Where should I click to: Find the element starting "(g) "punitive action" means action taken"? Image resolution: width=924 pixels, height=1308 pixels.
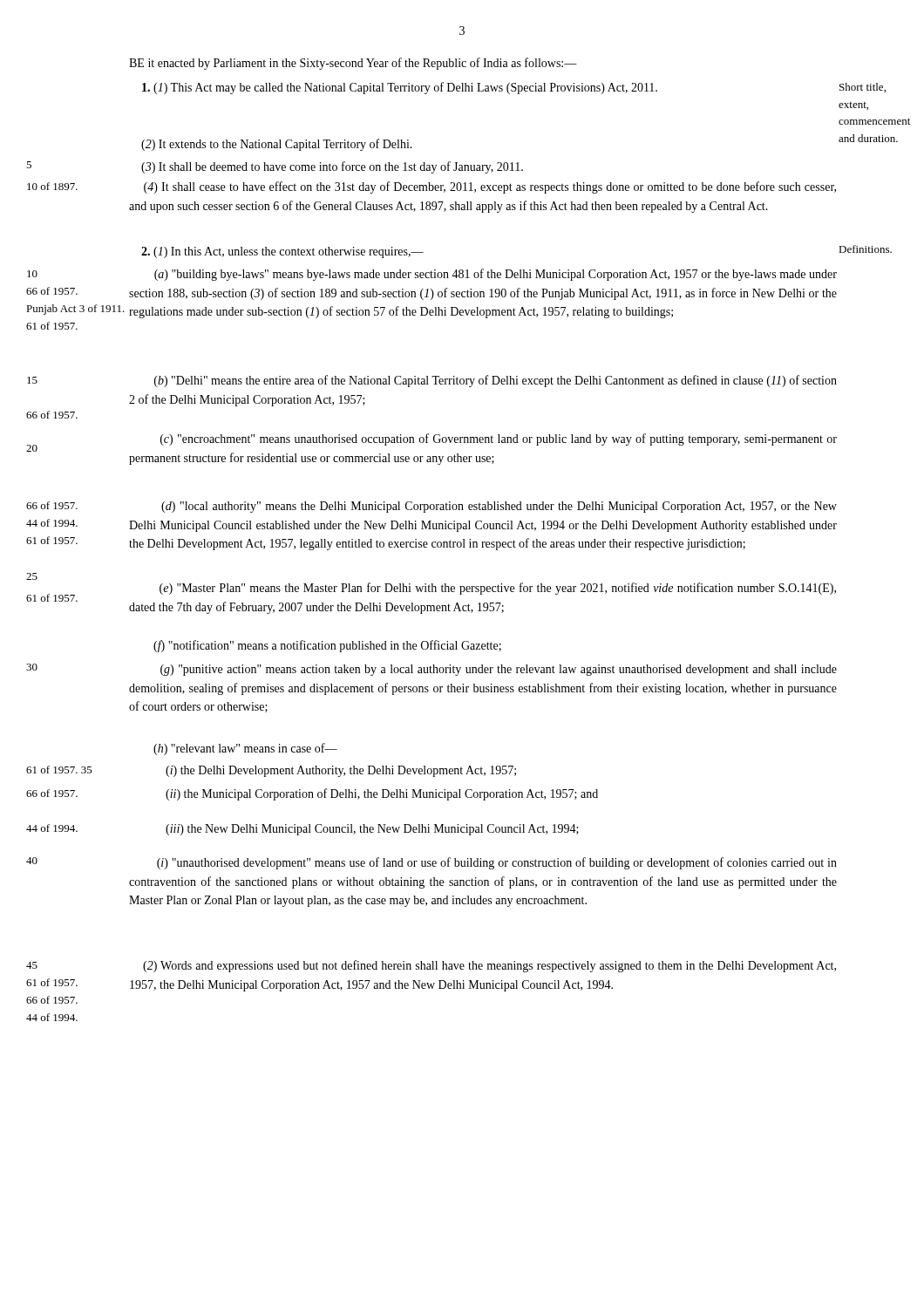[x=483, y=688]
